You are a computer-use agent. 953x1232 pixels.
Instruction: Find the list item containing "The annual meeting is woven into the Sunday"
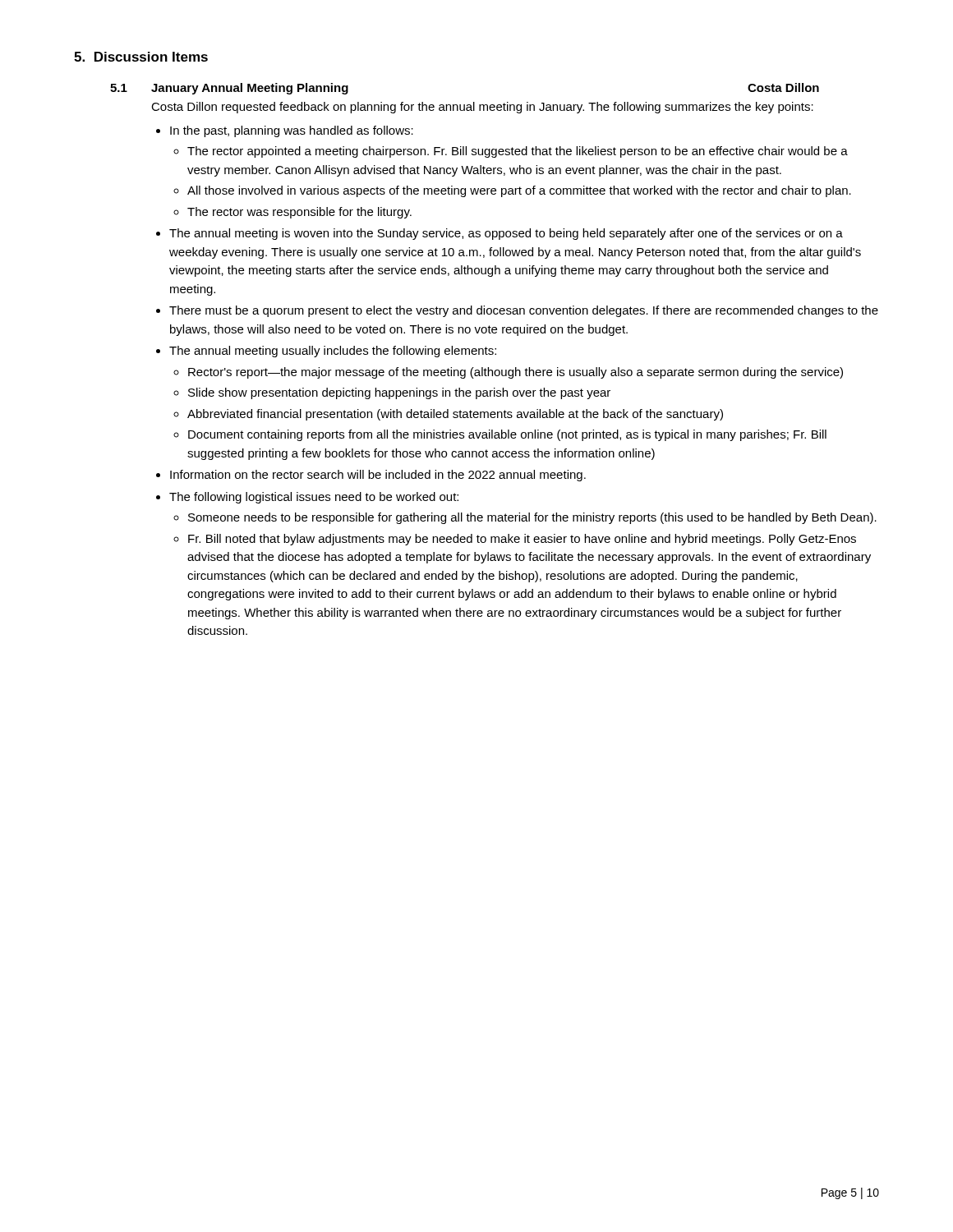tap(515, 261)
